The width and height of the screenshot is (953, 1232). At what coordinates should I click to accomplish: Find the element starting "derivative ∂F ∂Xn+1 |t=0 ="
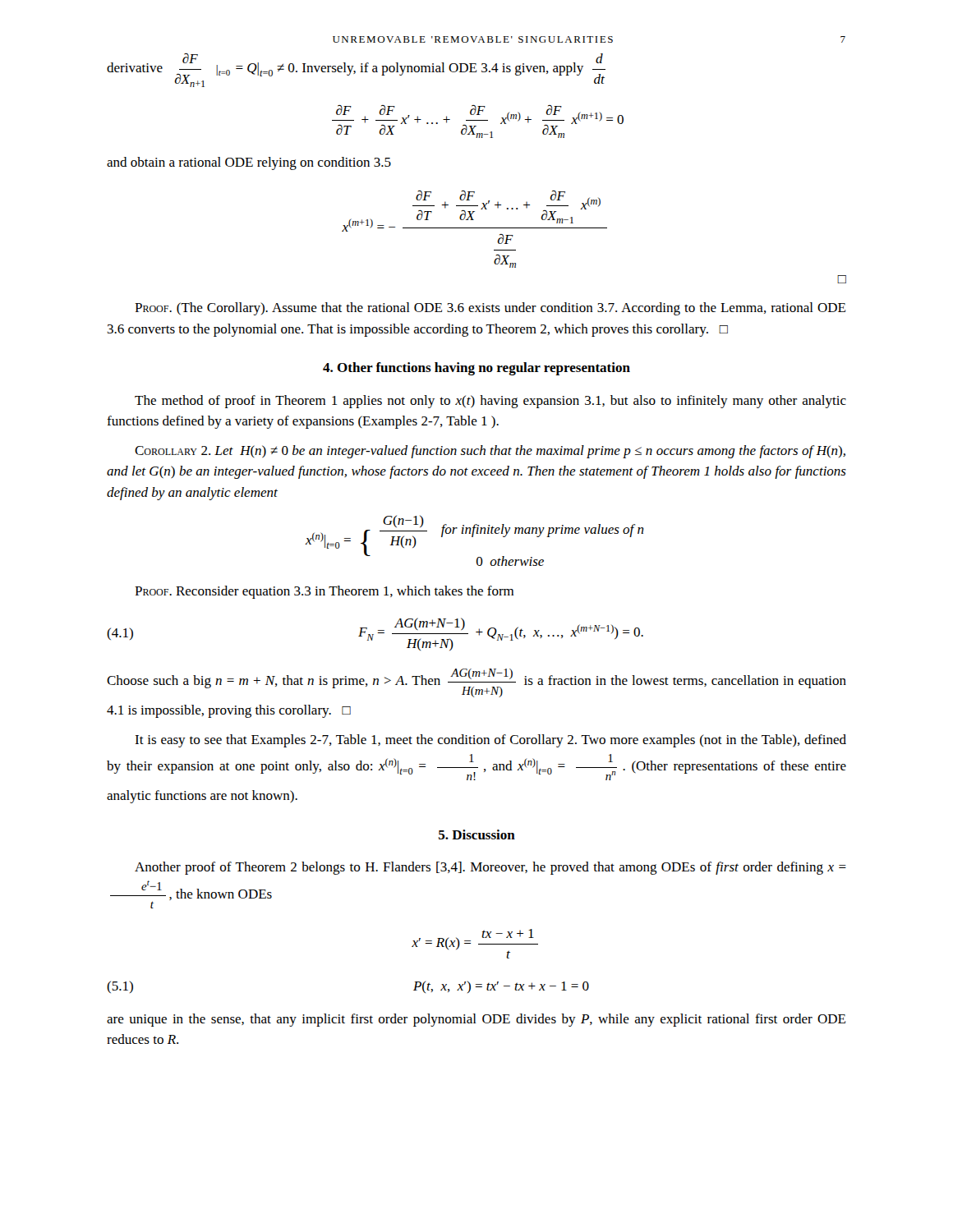click(x=357, y=69)
